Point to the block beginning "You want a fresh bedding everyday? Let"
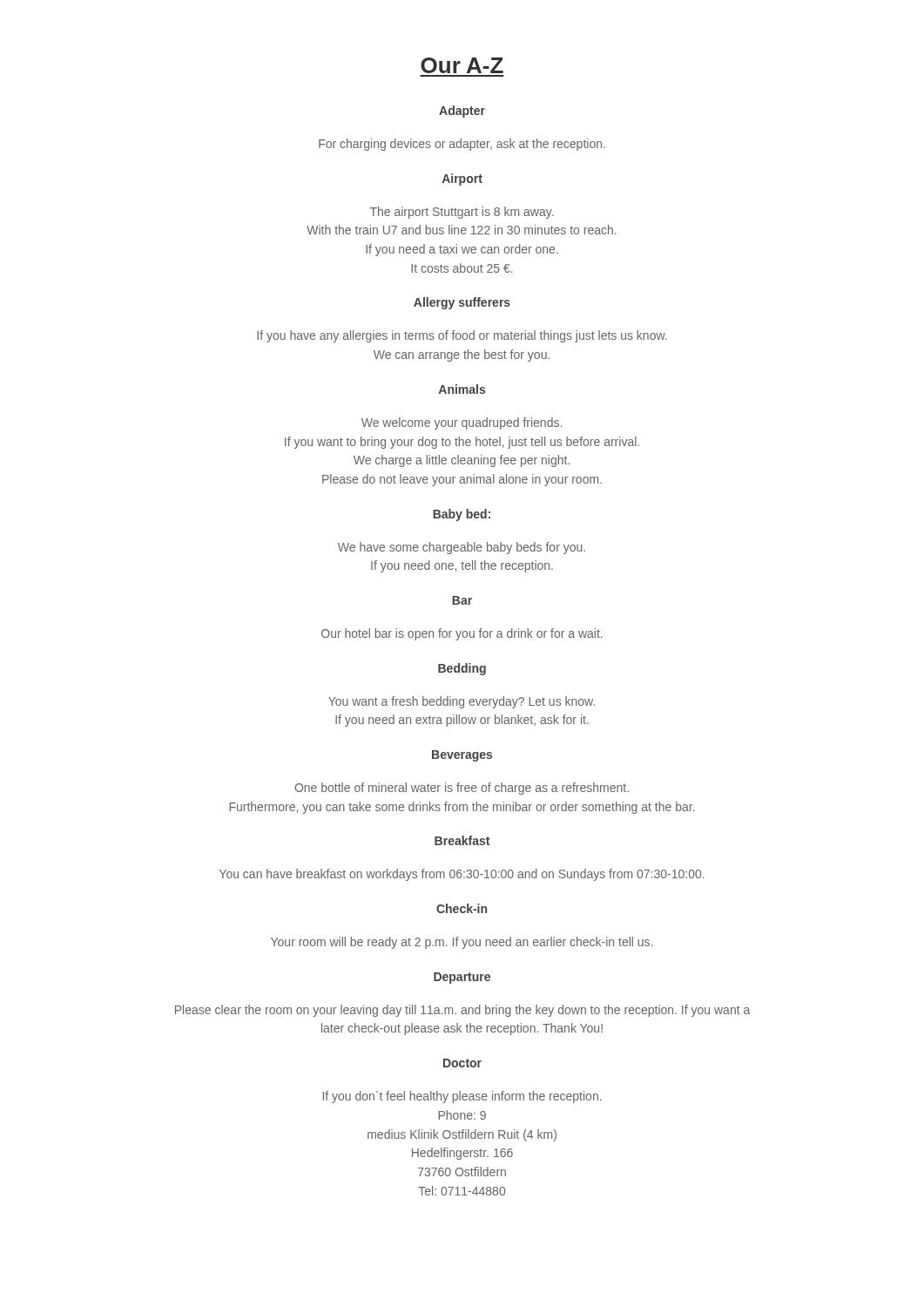Image resolution: width=924 pixels, height=1307 pixels. click(462, 711)
